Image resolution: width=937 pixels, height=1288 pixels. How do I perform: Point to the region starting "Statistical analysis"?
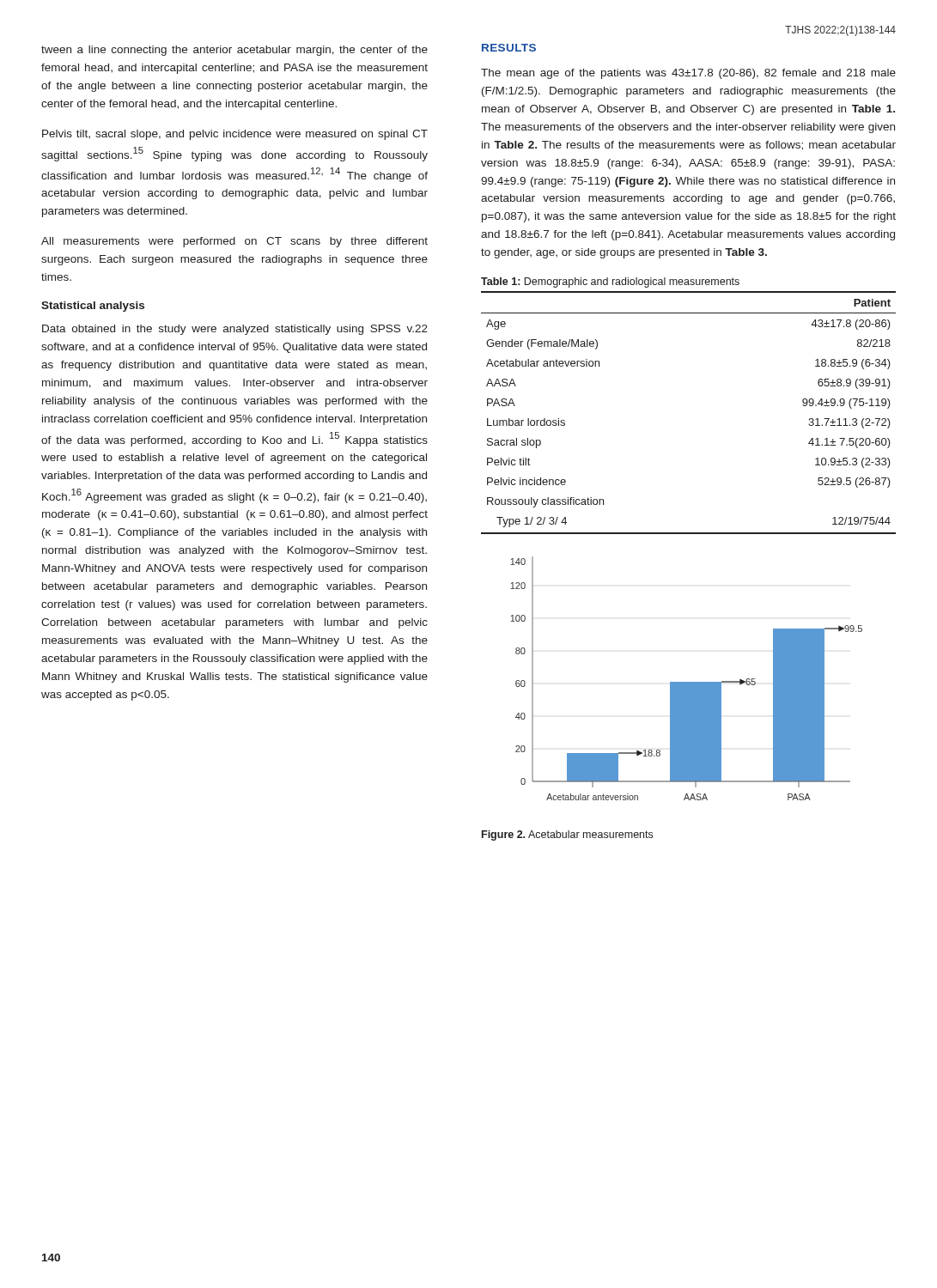[x=93, y=305]
